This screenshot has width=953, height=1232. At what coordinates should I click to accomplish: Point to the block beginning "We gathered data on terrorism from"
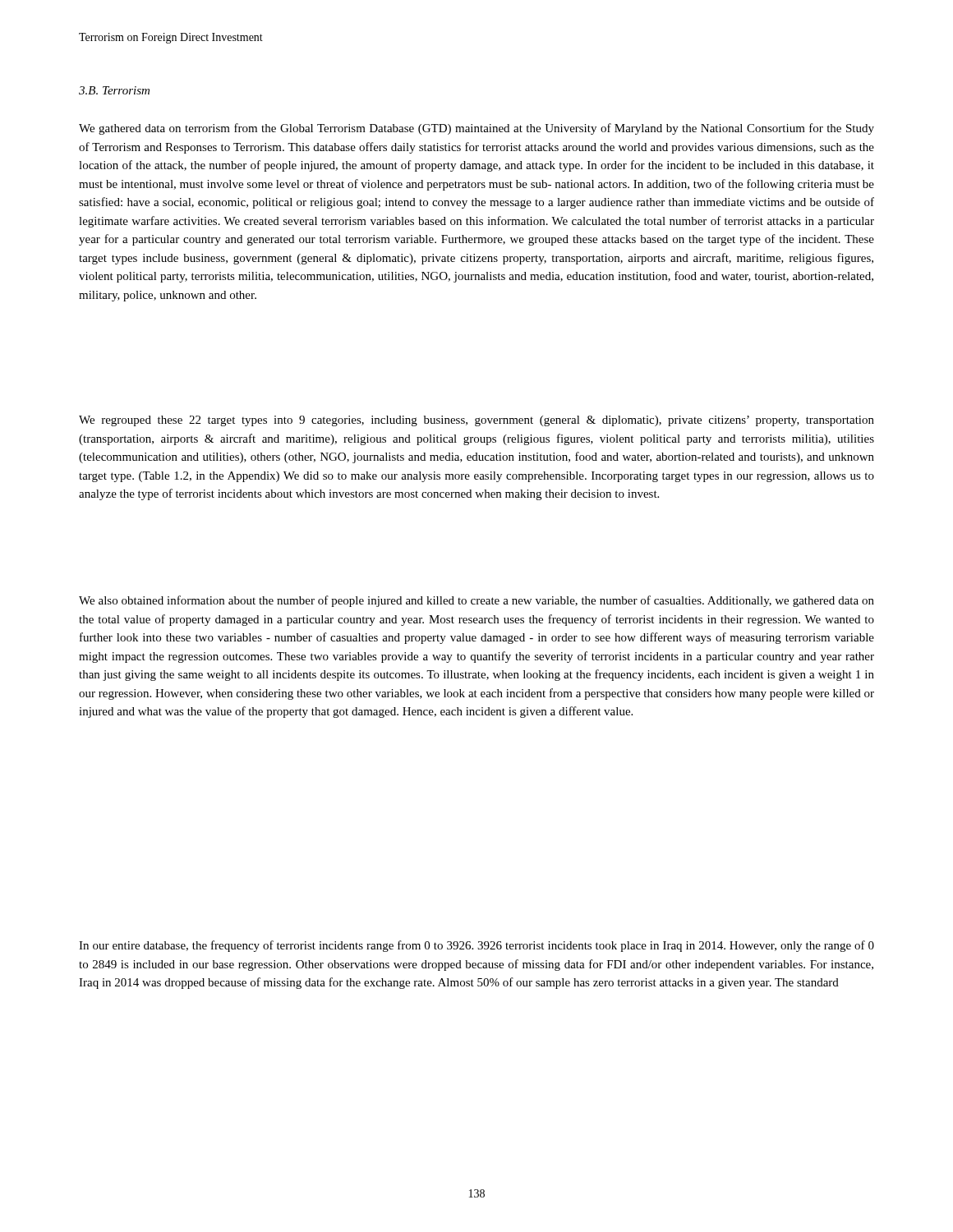tap(476, 211)
